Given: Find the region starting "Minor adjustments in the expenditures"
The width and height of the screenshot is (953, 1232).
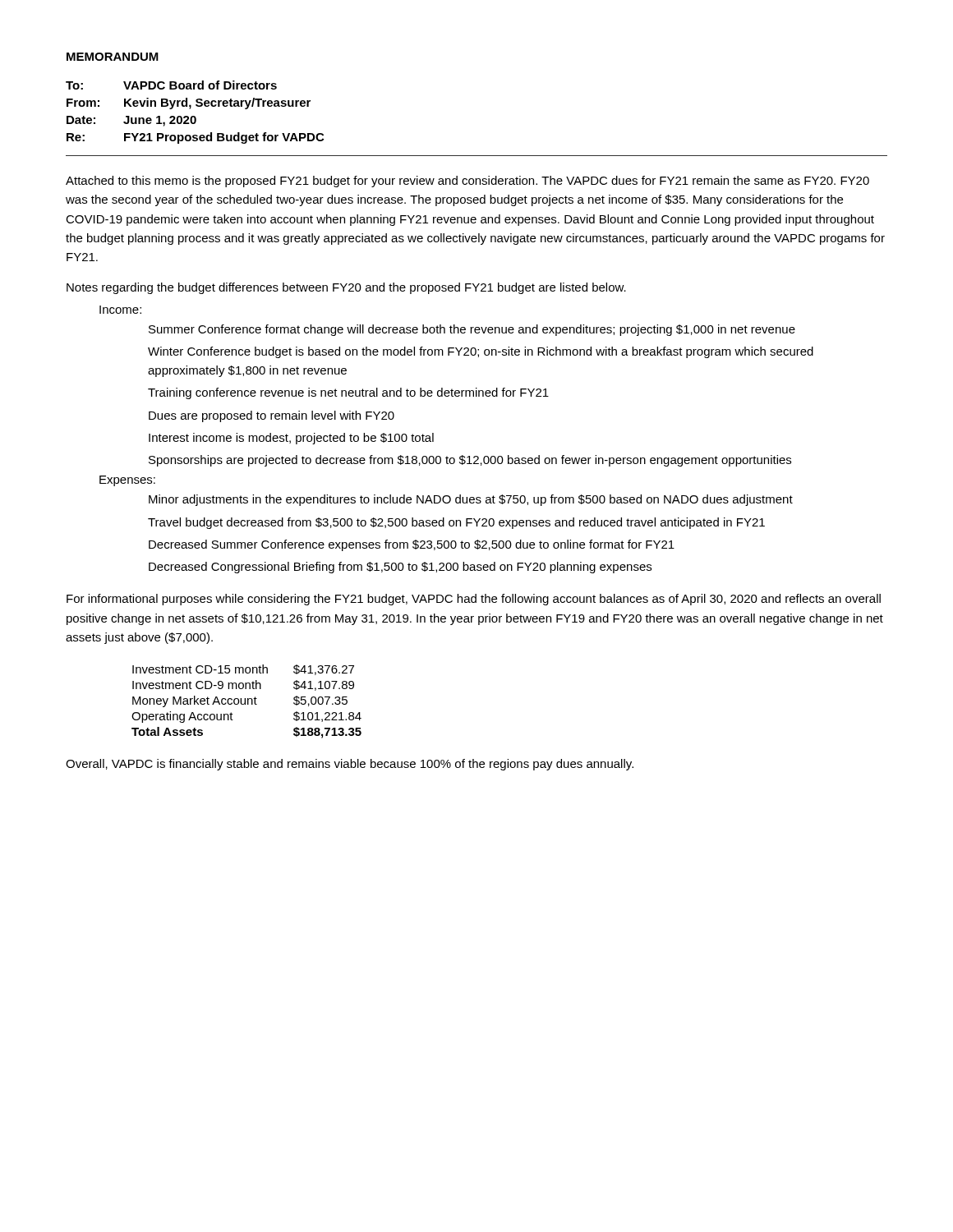Looking at the screenshot, I should (470, 499).
